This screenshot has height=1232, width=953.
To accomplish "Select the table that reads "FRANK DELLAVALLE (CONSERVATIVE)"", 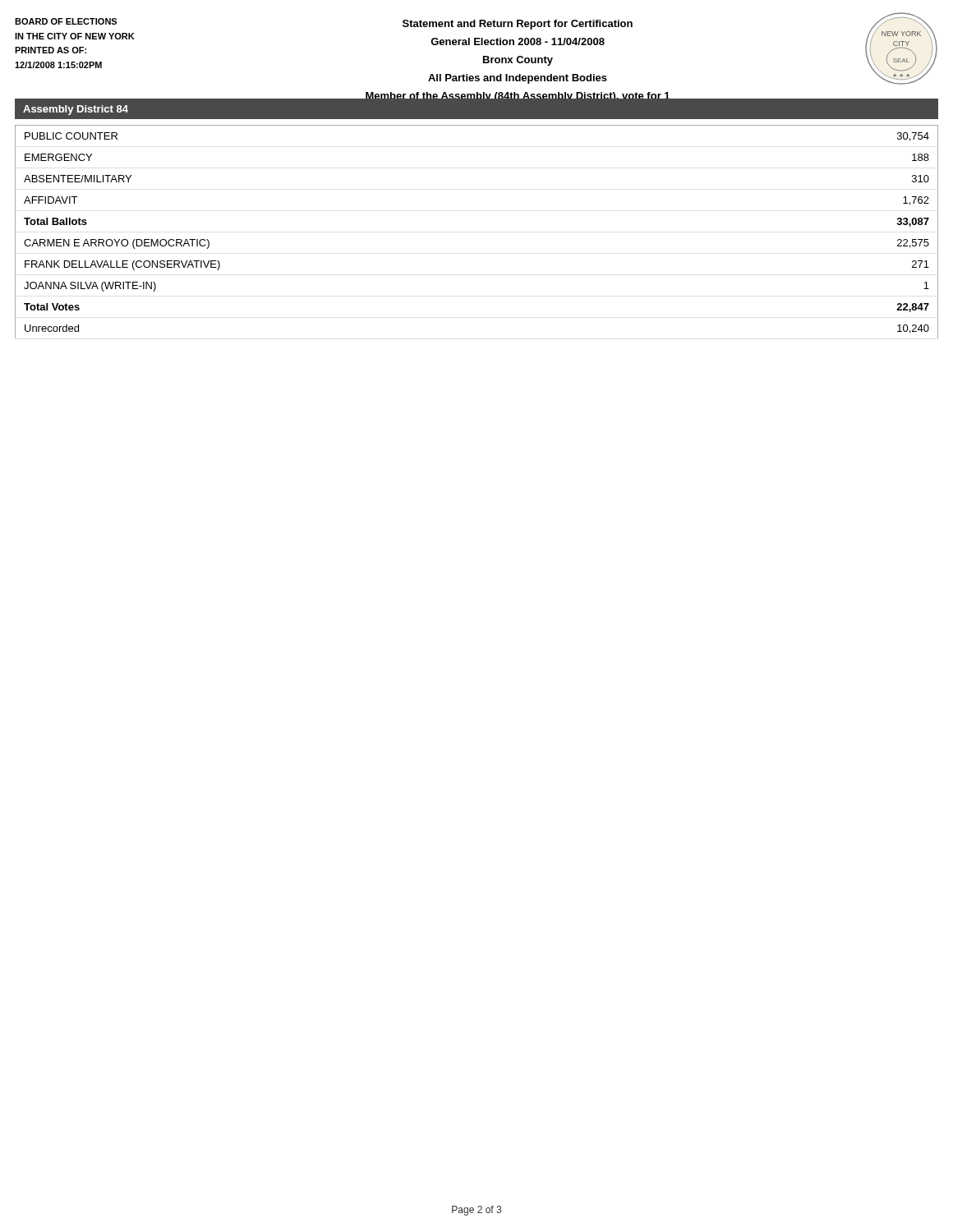I will (x=476, y=232).
